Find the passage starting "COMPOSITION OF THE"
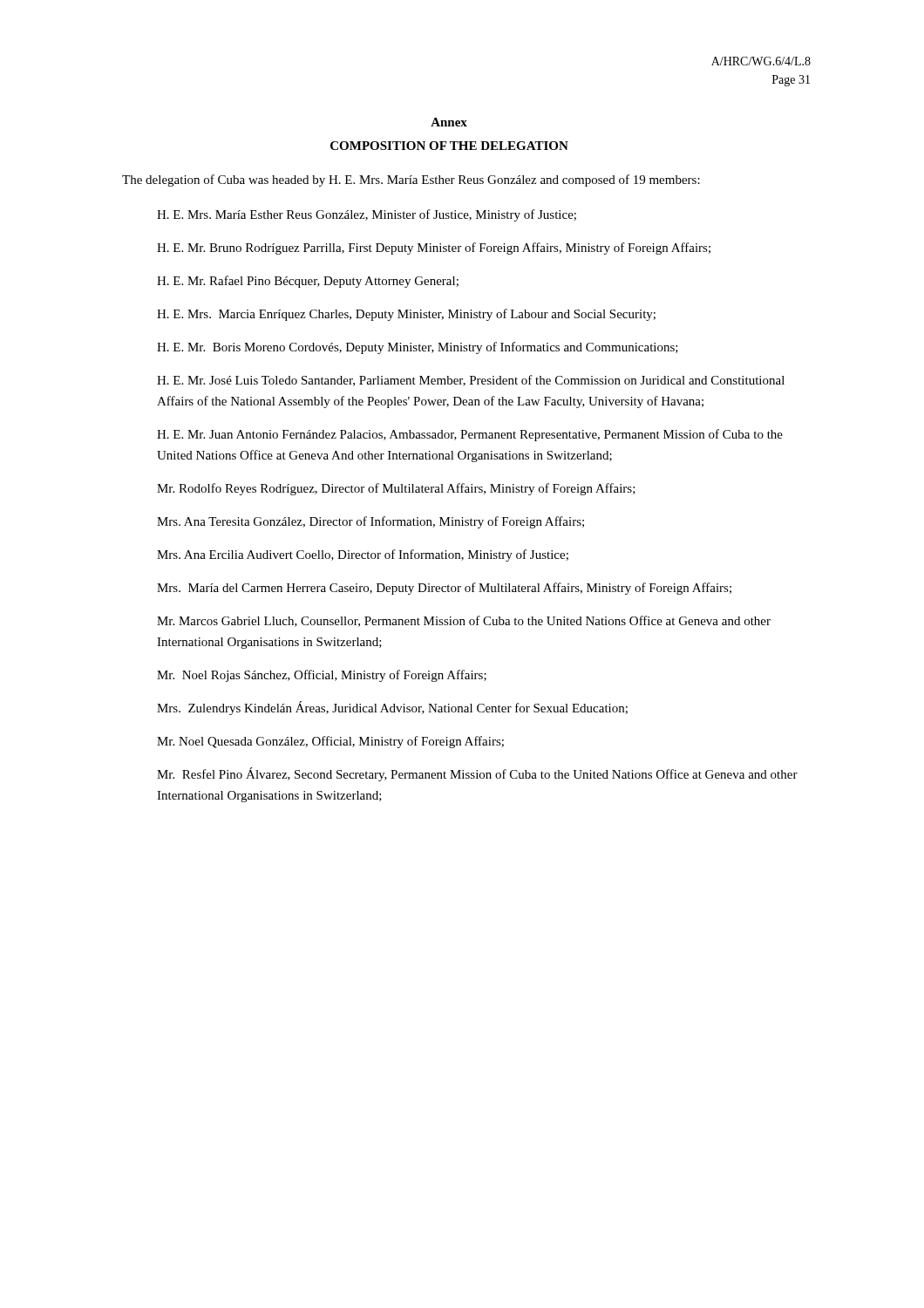The height and width of the screenshot is (1308, 924). click(x=449, y=146)
